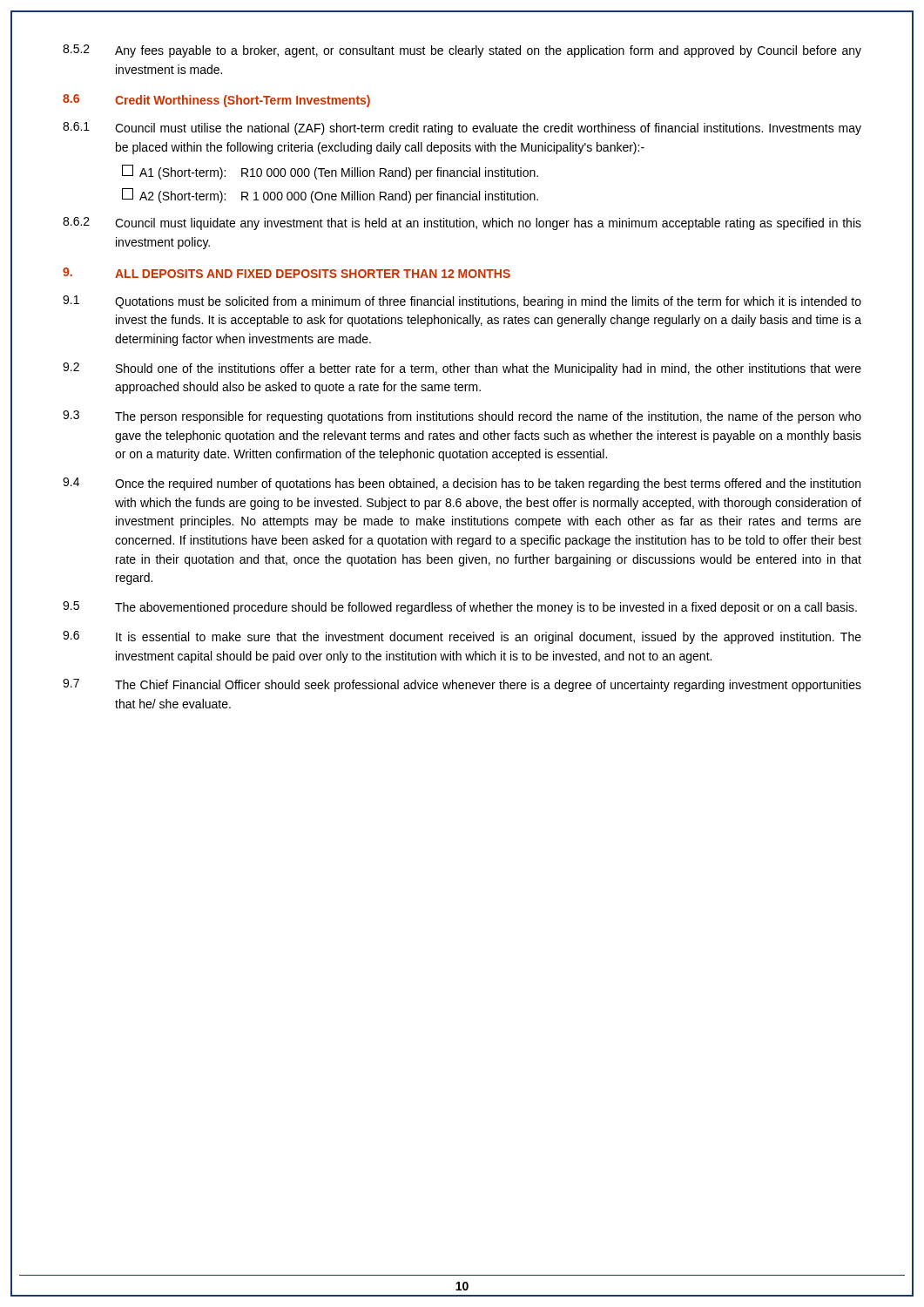Click on the list item containing "9.4 Once the"
This screenshot has width=924, height=1307.
click(462, 532)
